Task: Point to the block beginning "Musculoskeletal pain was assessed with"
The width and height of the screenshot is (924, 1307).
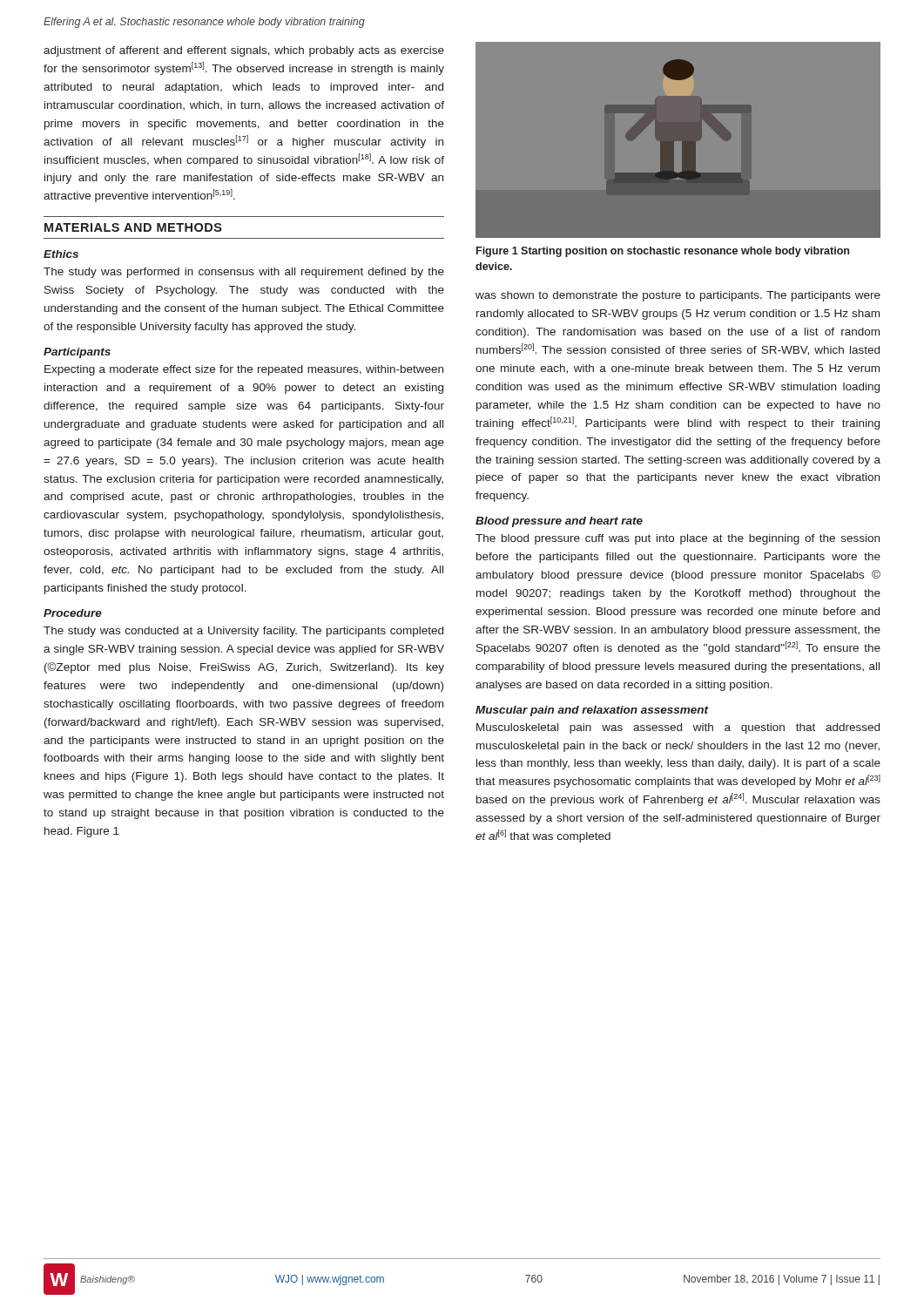Action: pos(678,782)
